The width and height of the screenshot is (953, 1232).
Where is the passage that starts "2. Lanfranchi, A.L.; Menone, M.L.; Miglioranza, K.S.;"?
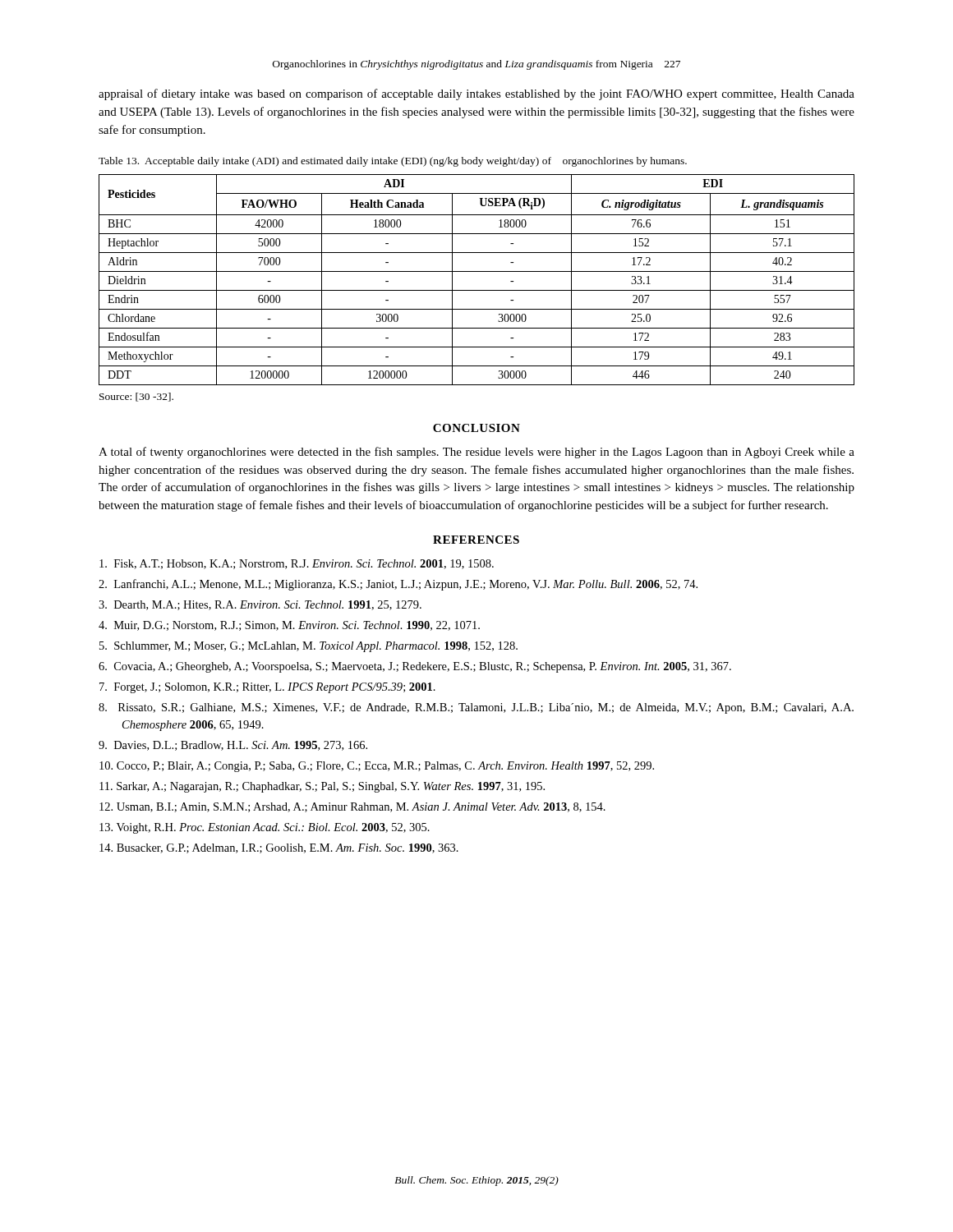coord(398,584)
